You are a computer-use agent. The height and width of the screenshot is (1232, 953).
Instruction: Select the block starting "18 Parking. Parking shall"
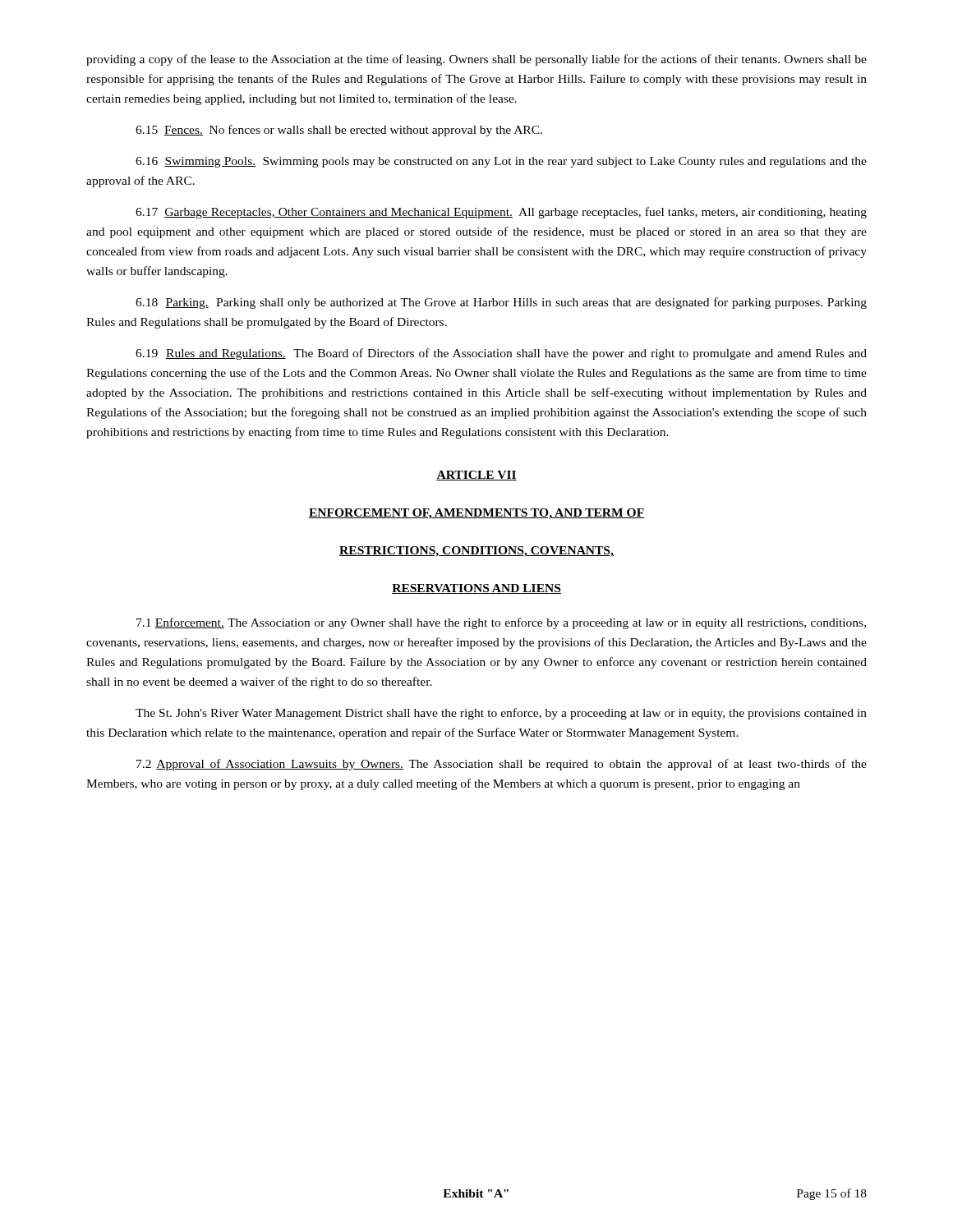pos(476,312)
